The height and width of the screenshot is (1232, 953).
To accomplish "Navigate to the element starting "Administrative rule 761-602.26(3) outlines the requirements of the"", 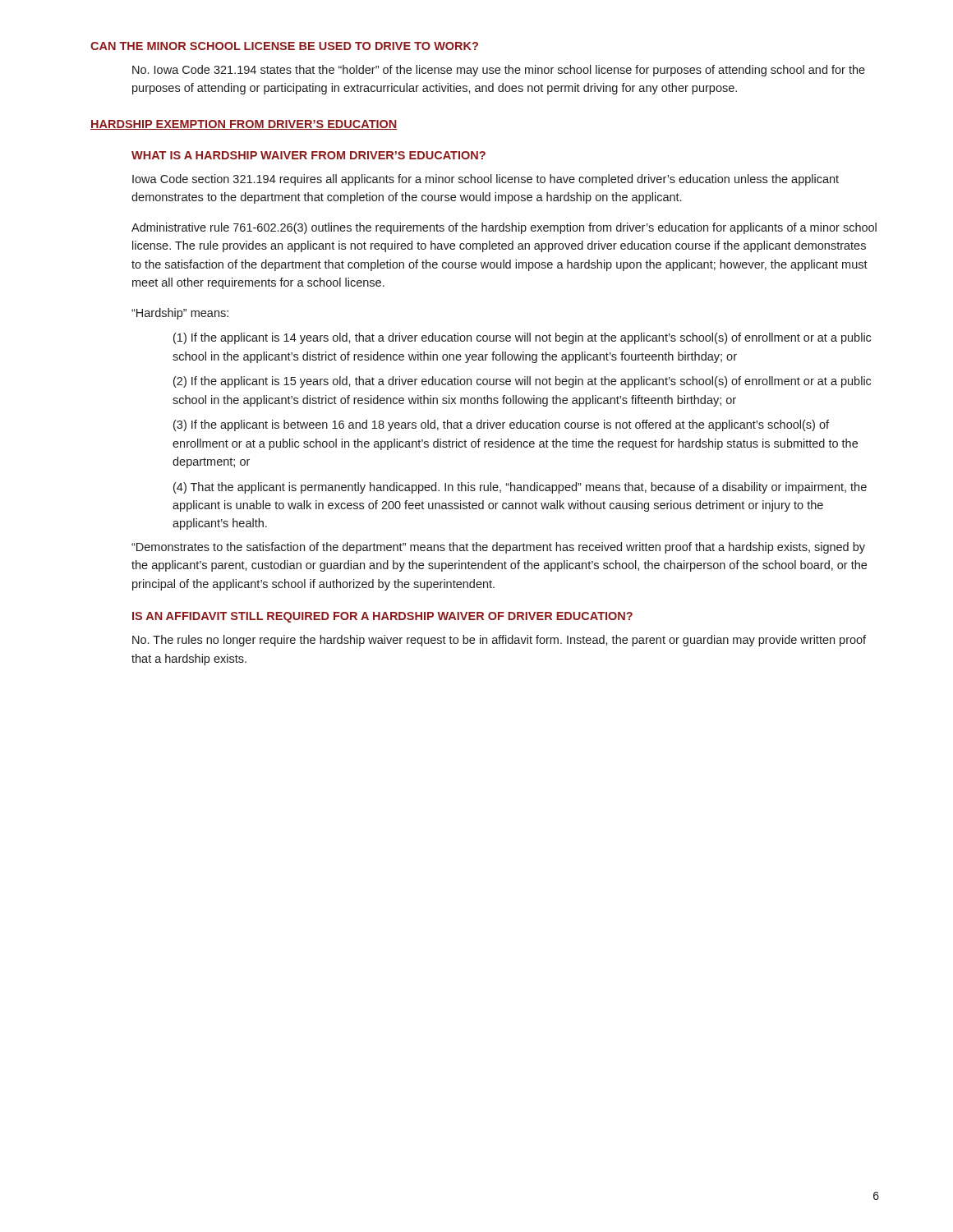I will point(504,255).
